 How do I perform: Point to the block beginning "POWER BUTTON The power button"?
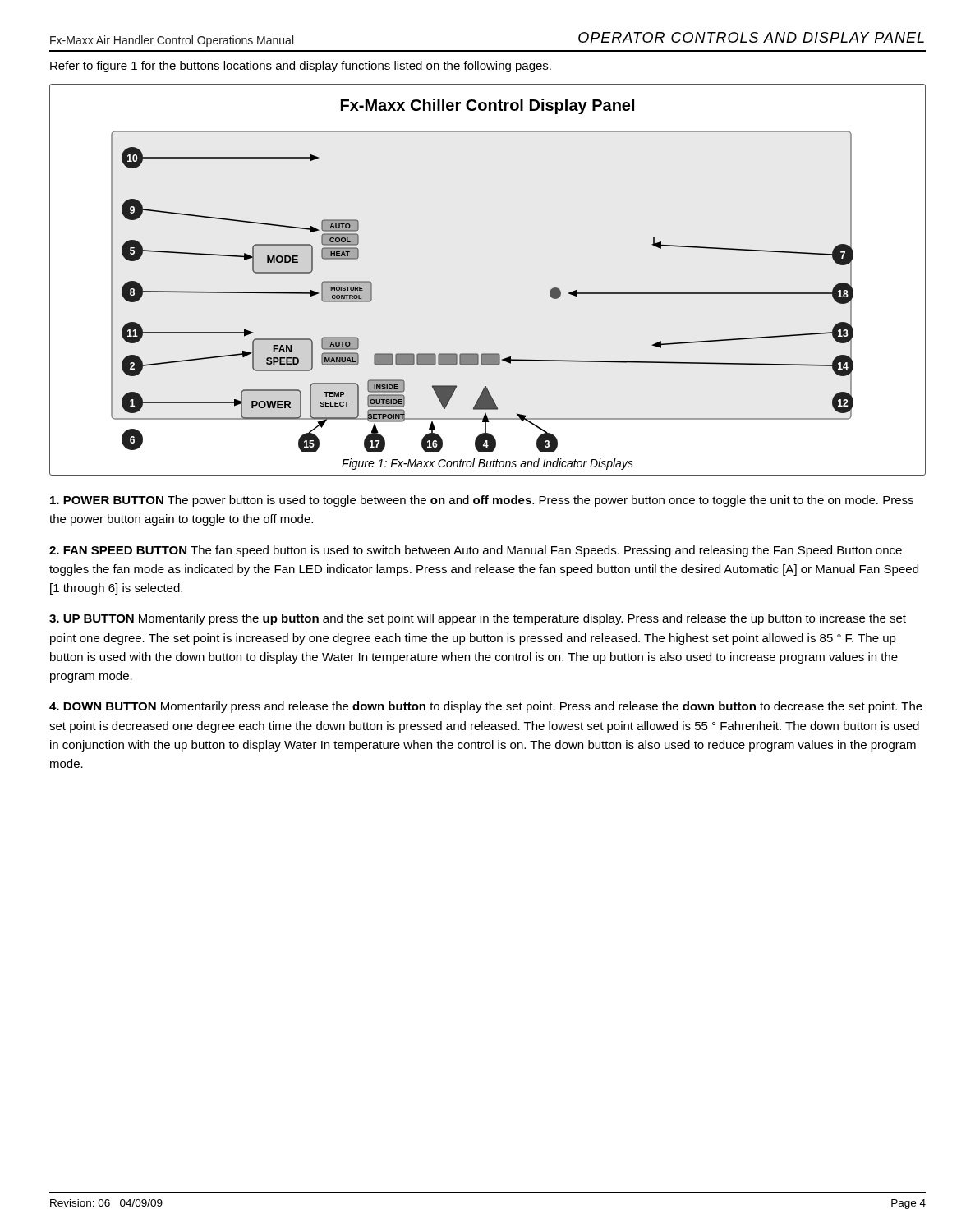(482, 509)
